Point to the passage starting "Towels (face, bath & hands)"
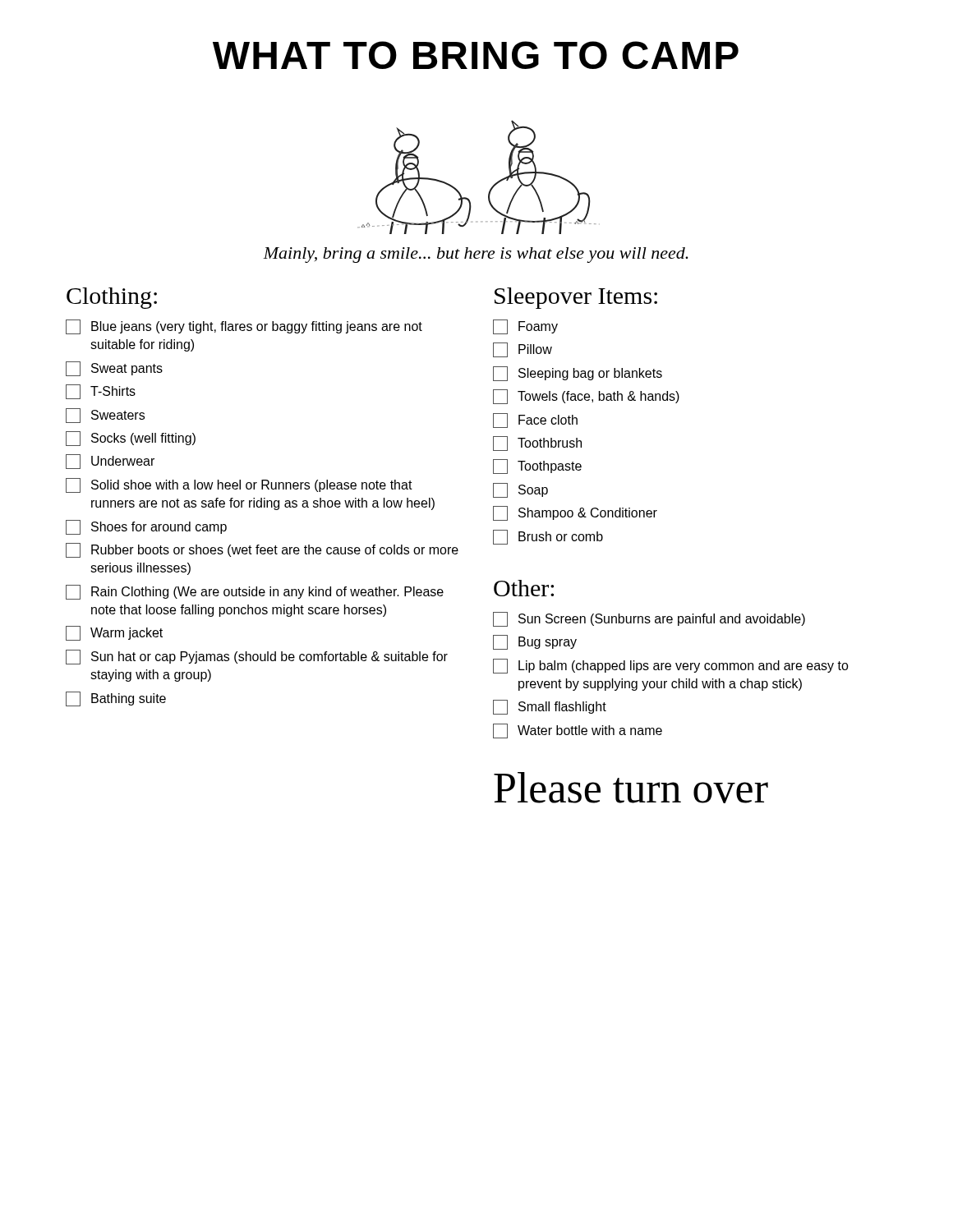The image size is (953, 1232). click(690, 397)
